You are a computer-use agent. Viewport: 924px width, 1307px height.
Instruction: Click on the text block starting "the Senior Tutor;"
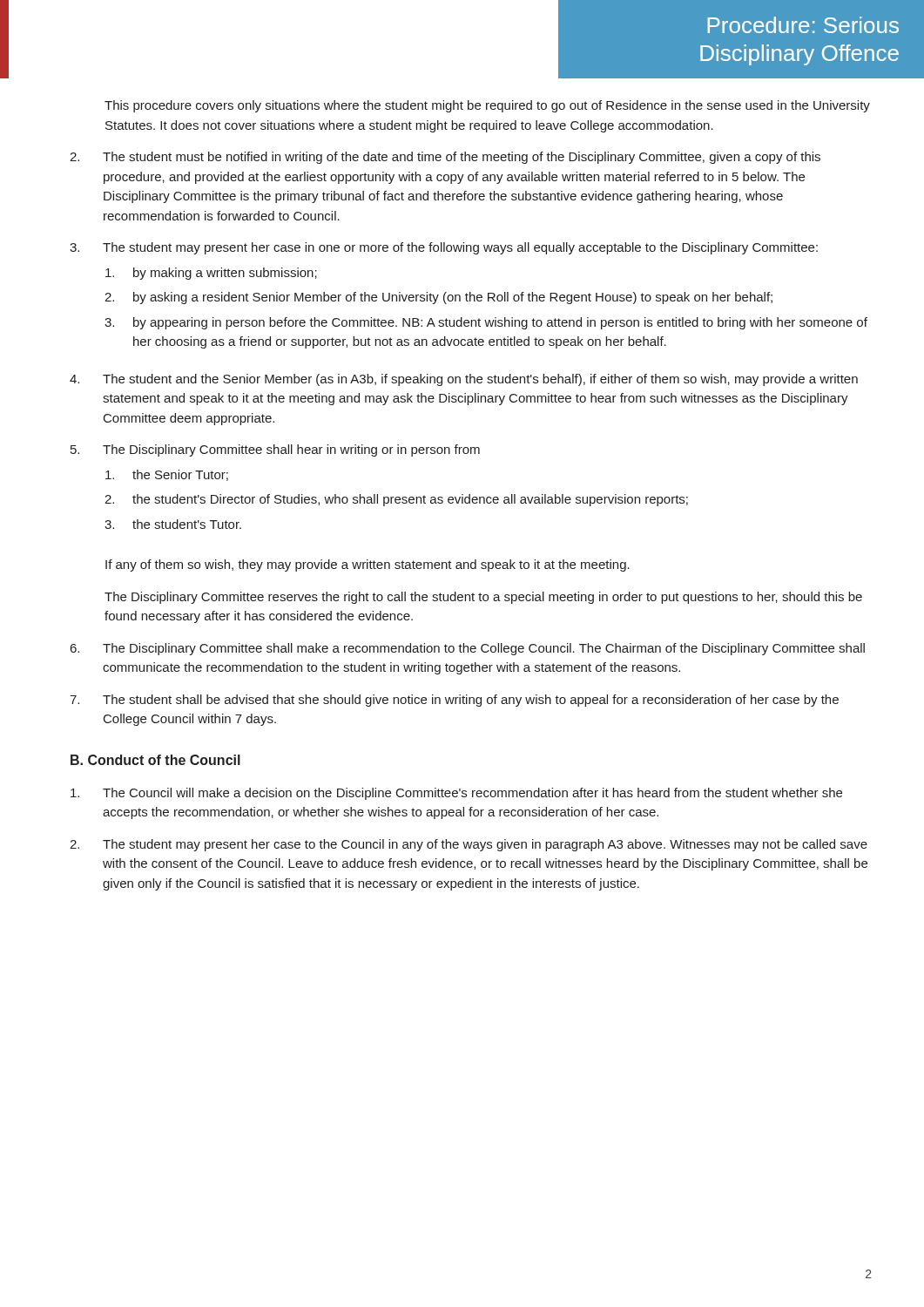[167, 475]
